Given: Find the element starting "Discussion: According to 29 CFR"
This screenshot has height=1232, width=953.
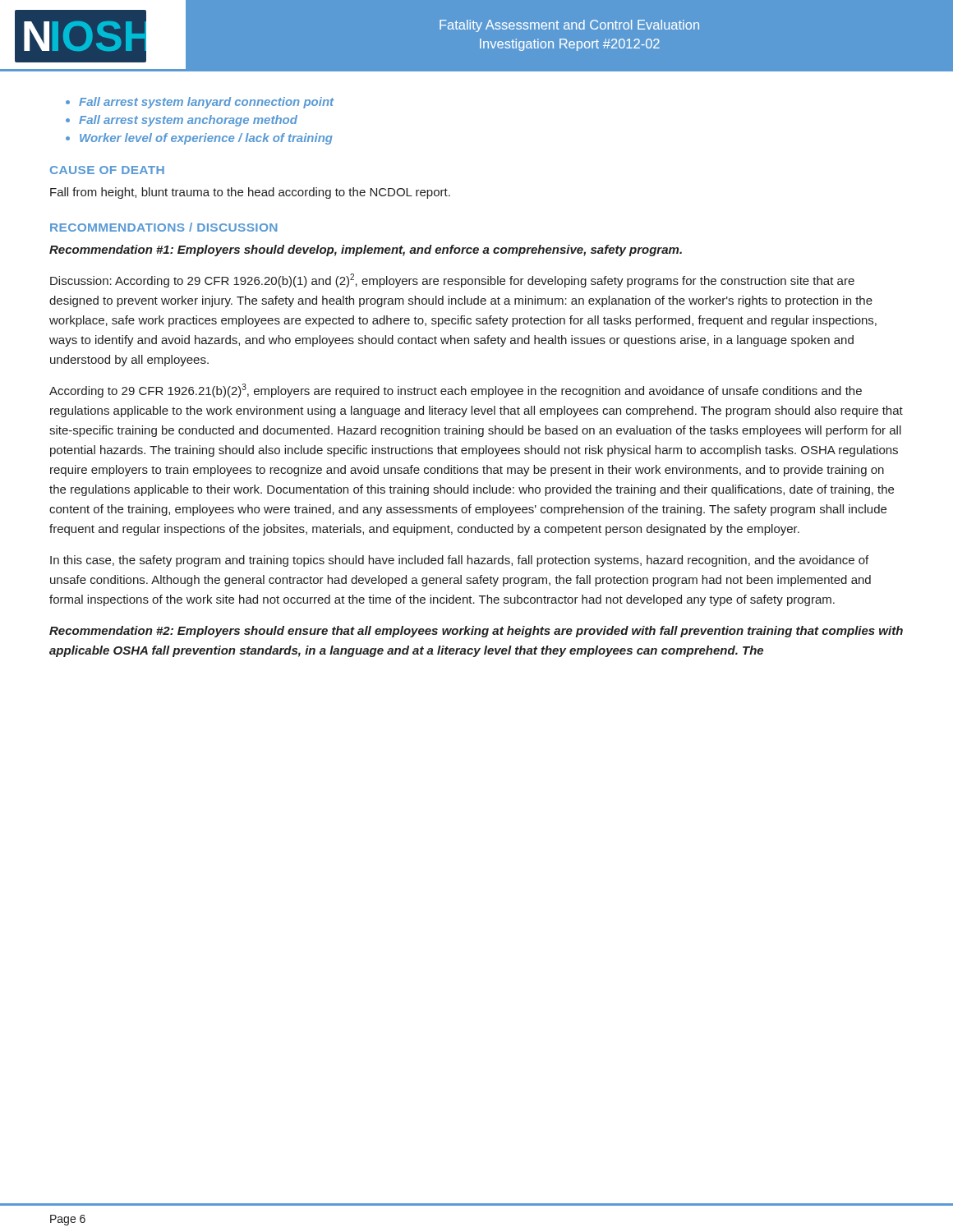Looking at the screenshot, I should point(463,319).
